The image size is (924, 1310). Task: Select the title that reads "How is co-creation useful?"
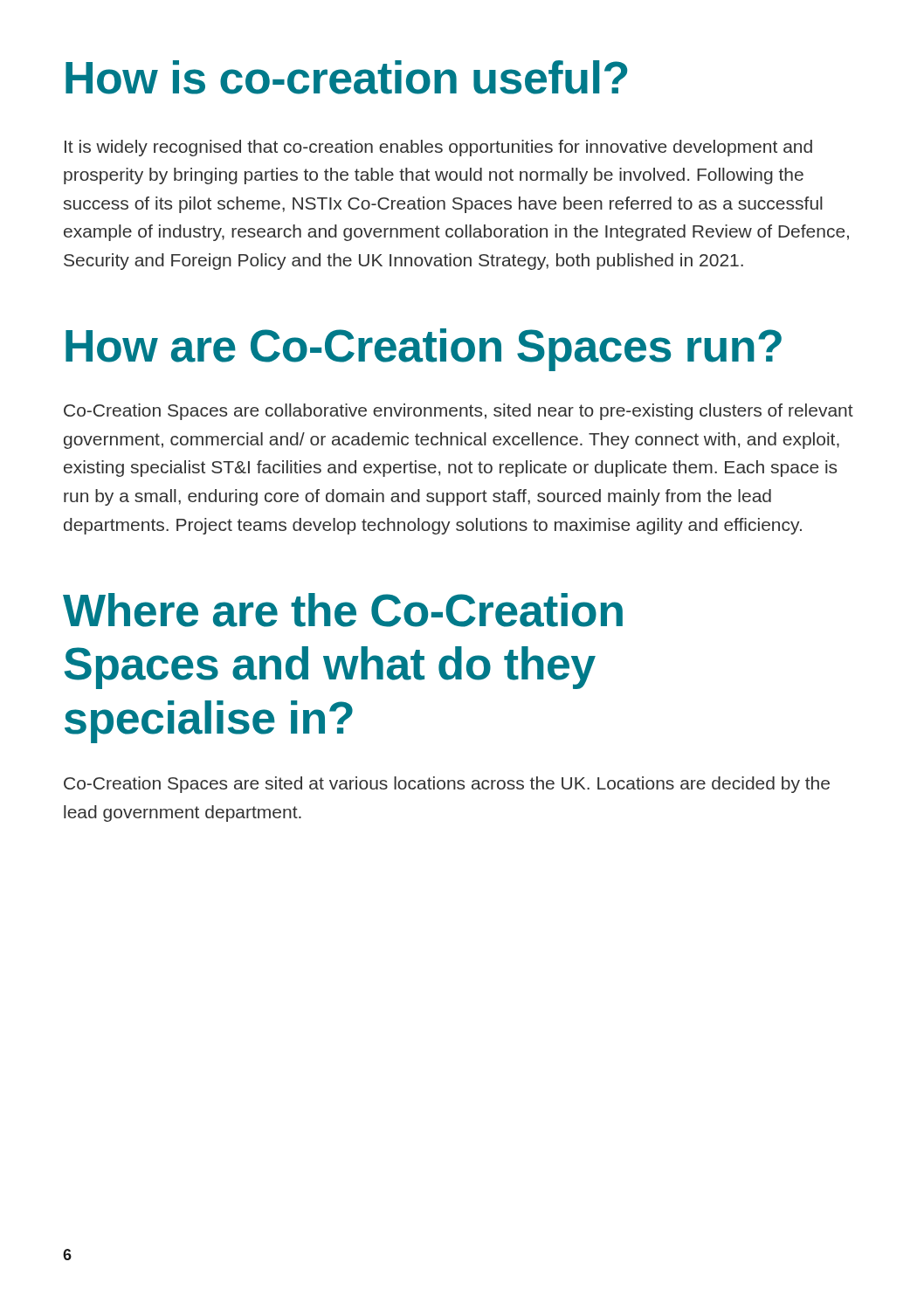point(462,79)
